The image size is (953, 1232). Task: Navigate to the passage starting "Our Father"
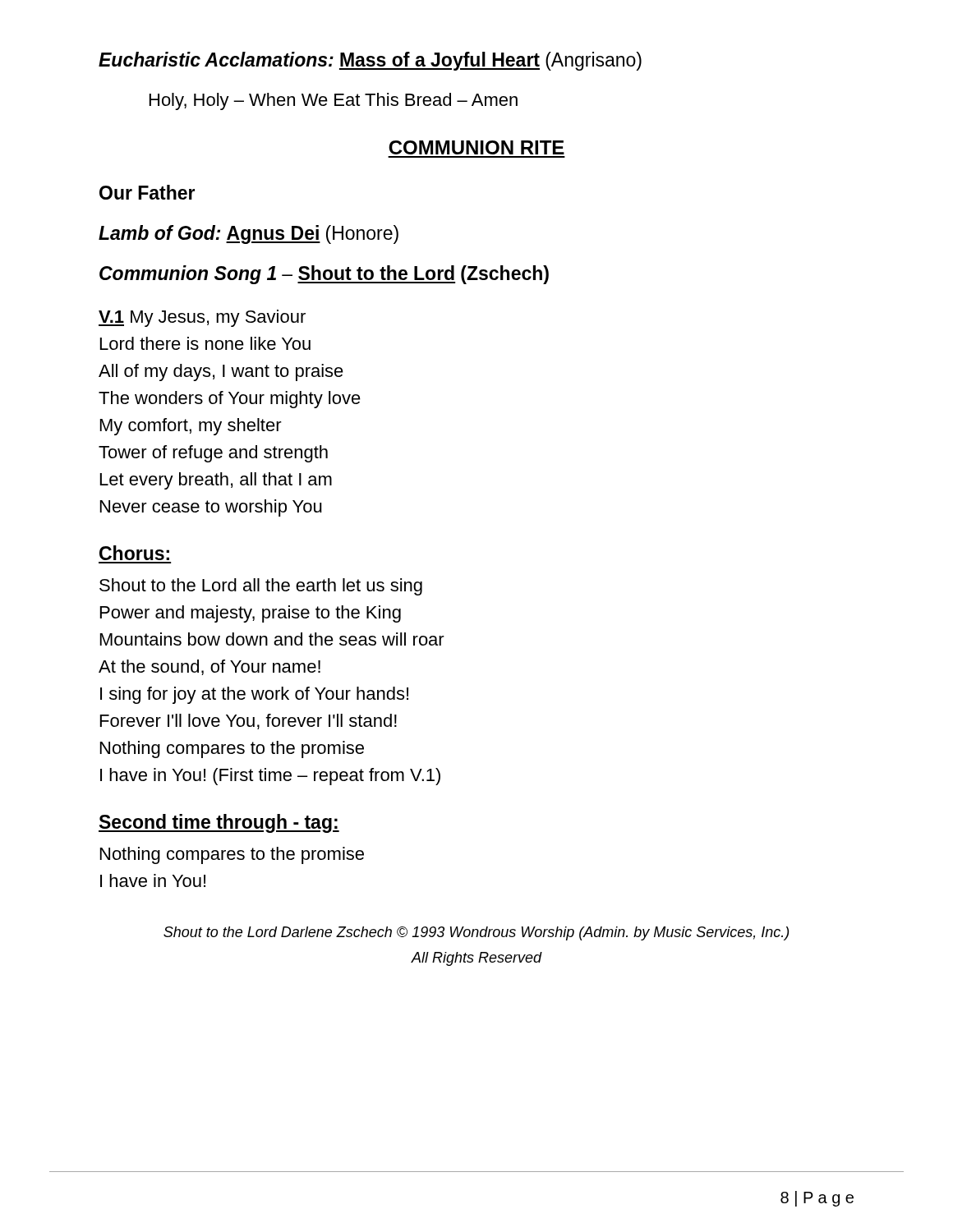point(147,193)
